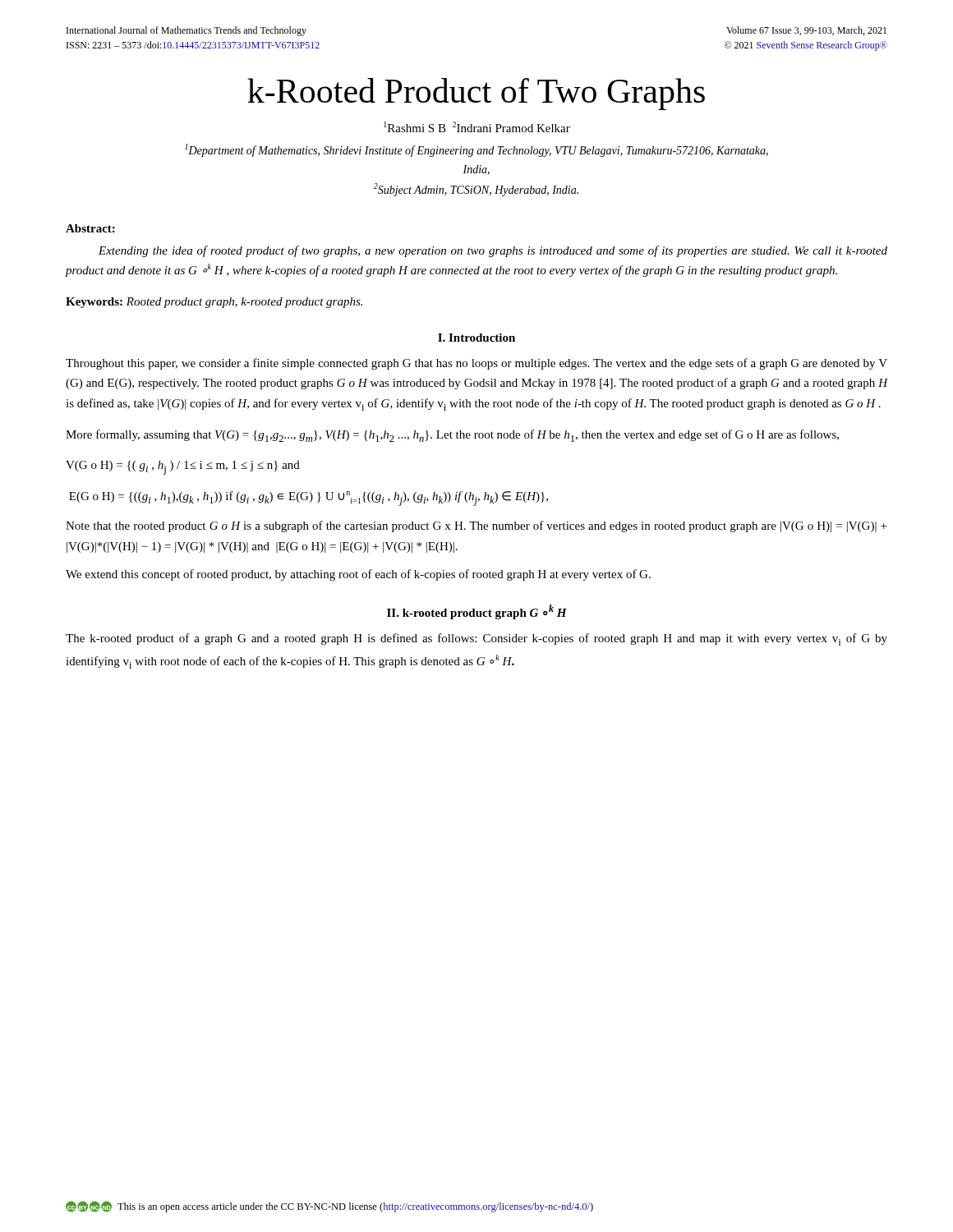Locate the formula that opens with "E(G o H) ="
The image size is (953, 1232).
(307, 497)
